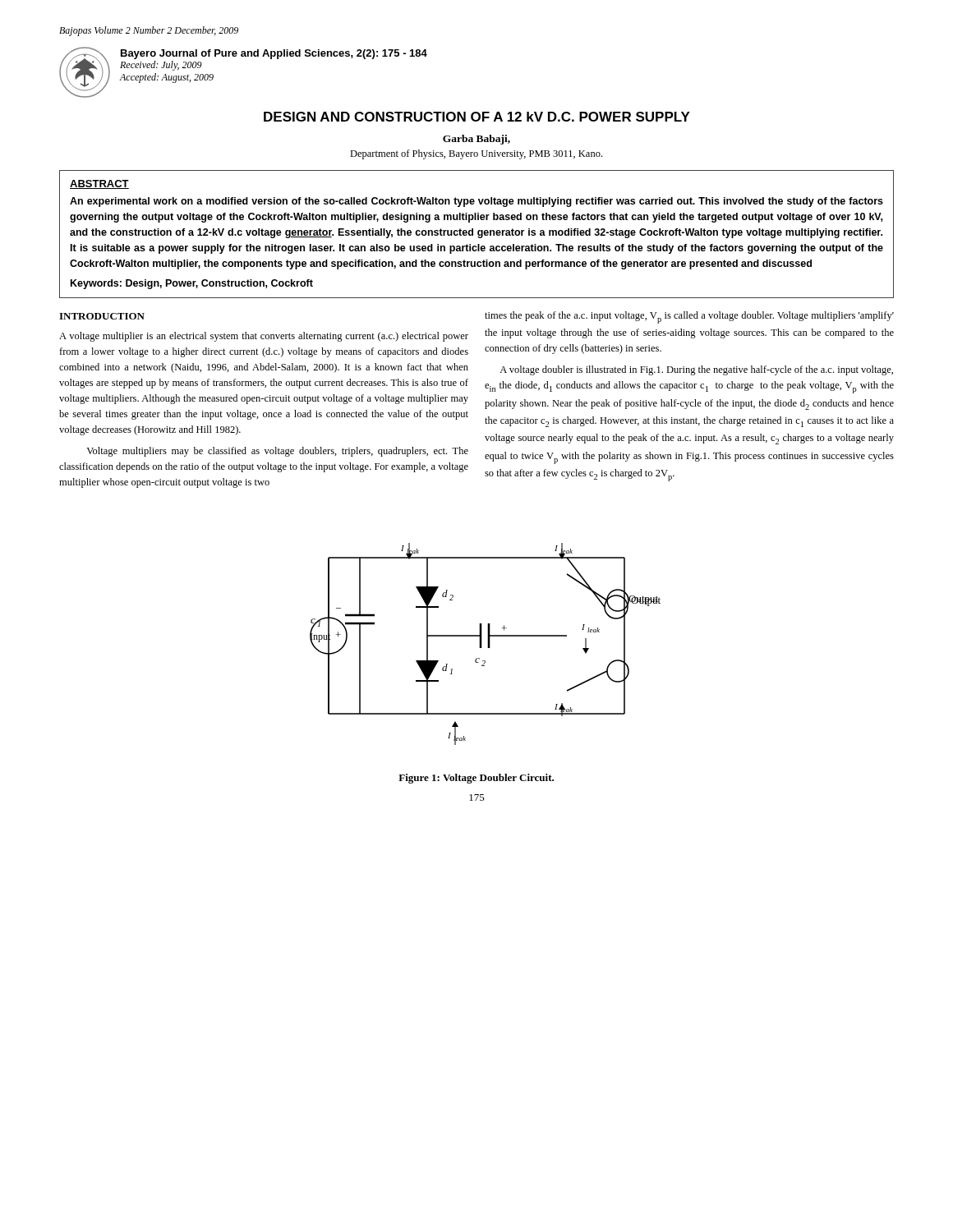The width and height of the screenshot is (953, 1232).
Task: Click the title
Action: point(476,117)
